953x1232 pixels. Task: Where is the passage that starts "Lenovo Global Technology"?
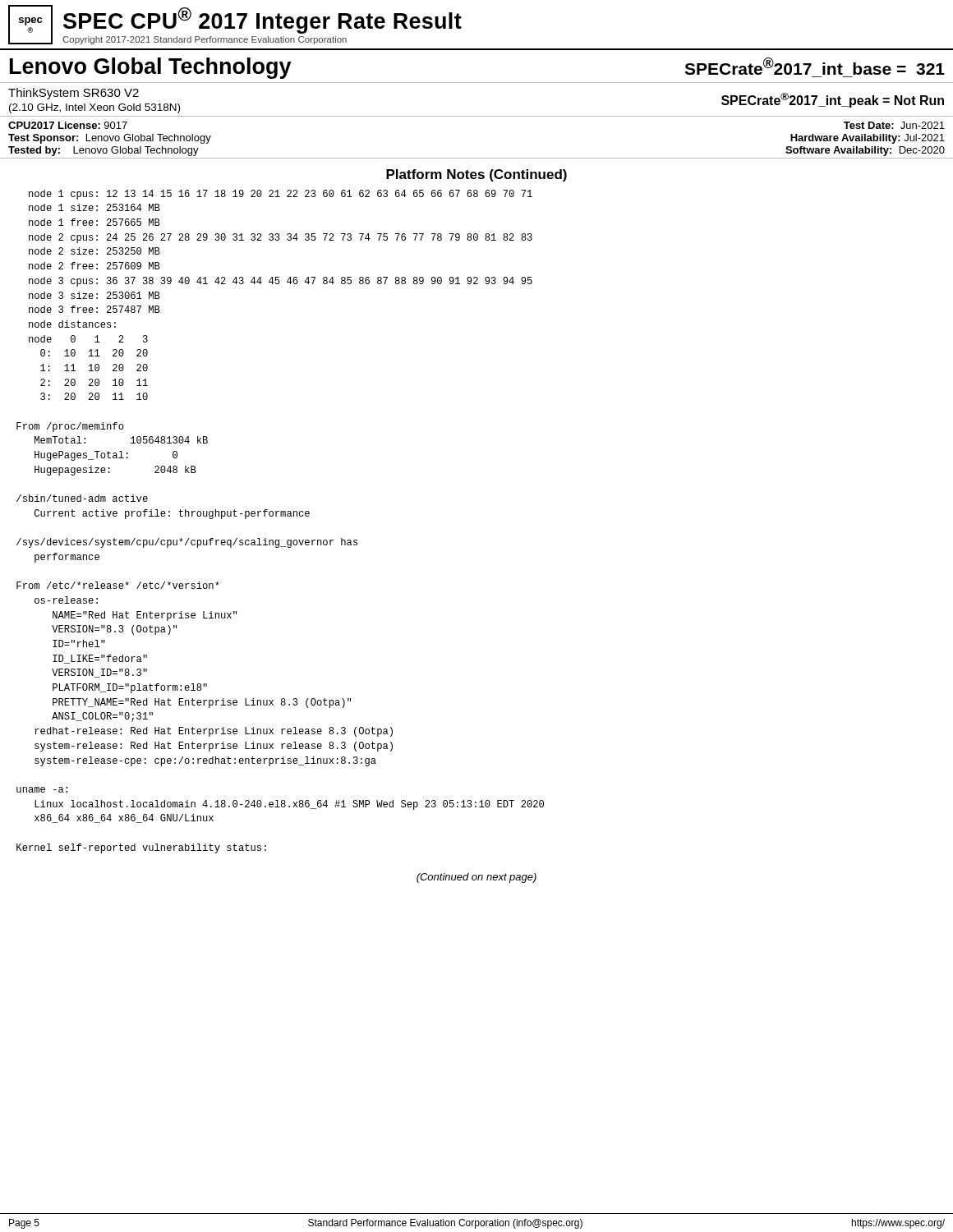[150, 68]
